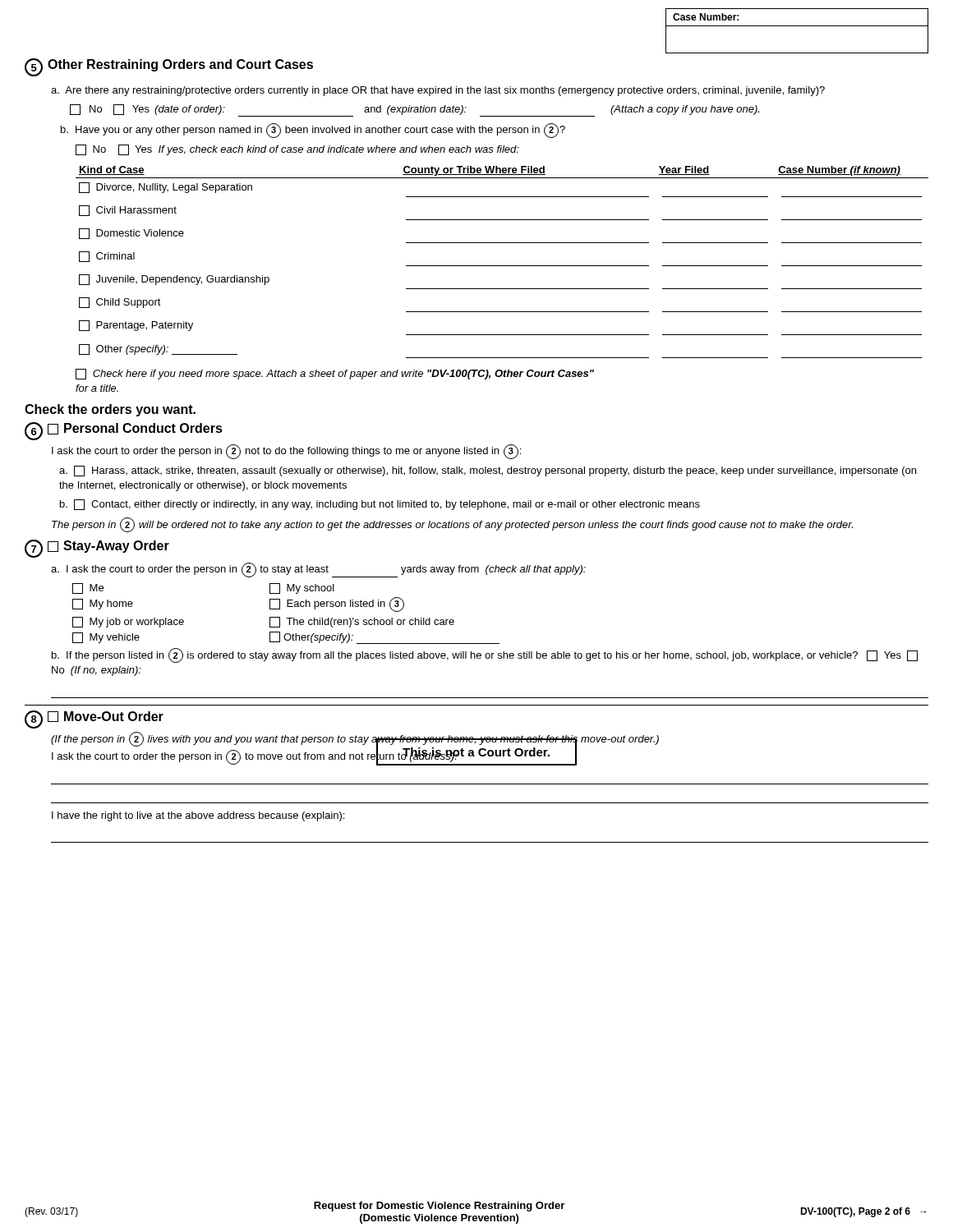953x1232 pixels.
Task: Click on the text block containing "No Yes (date of order): and (expiration"
Action: [x=415, y=110]
